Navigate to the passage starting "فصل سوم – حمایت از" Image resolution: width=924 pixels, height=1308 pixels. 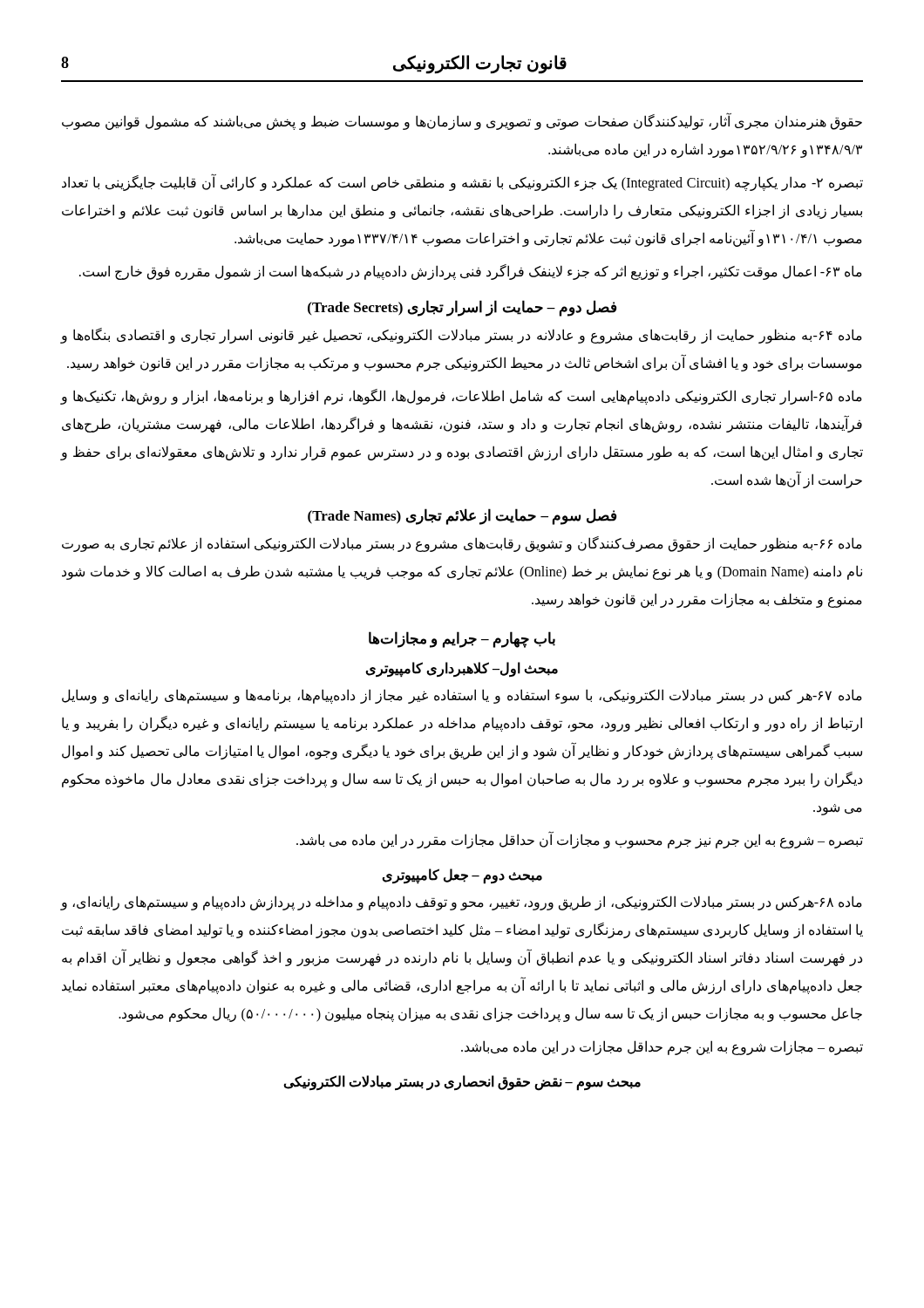click(x=462, y=516)
